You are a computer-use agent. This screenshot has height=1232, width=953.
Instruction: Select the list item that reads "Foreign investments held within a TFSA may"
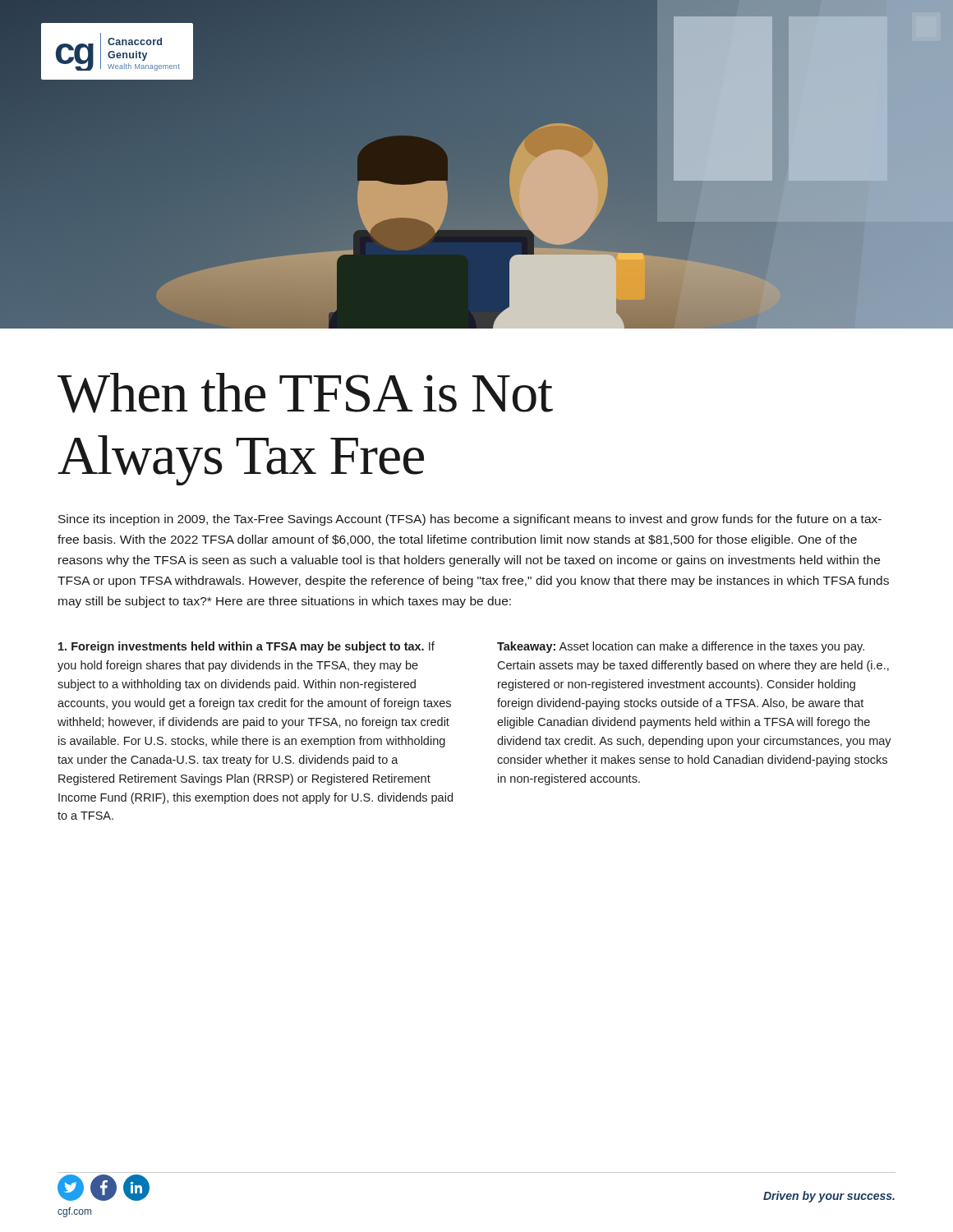tap(257, 732)
